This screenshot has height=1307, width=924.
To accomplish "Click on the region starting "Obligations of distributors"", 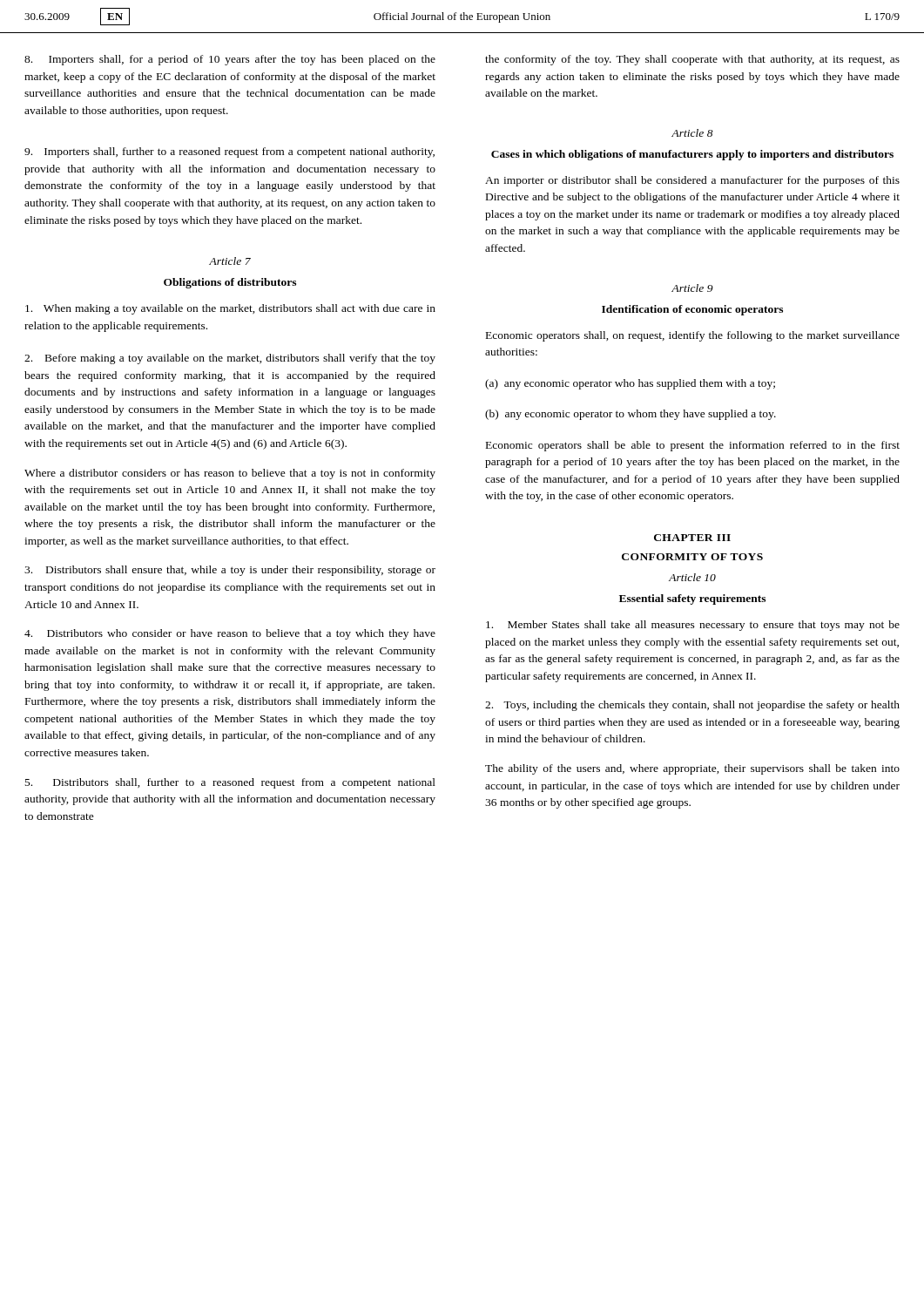I will (230, 282).
